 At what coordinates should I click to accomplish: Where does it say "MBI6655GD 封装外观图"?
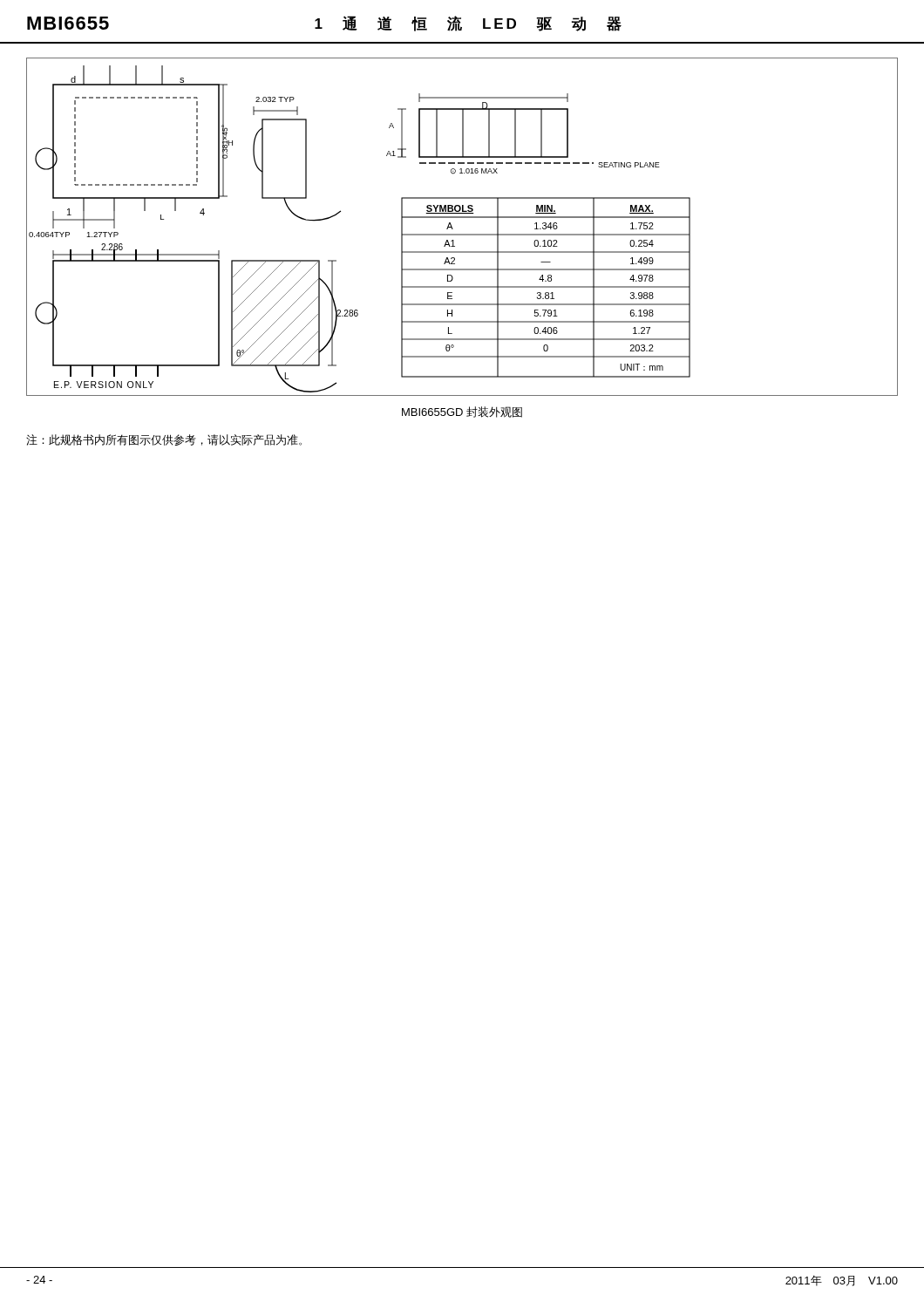[x=462, y=412]
